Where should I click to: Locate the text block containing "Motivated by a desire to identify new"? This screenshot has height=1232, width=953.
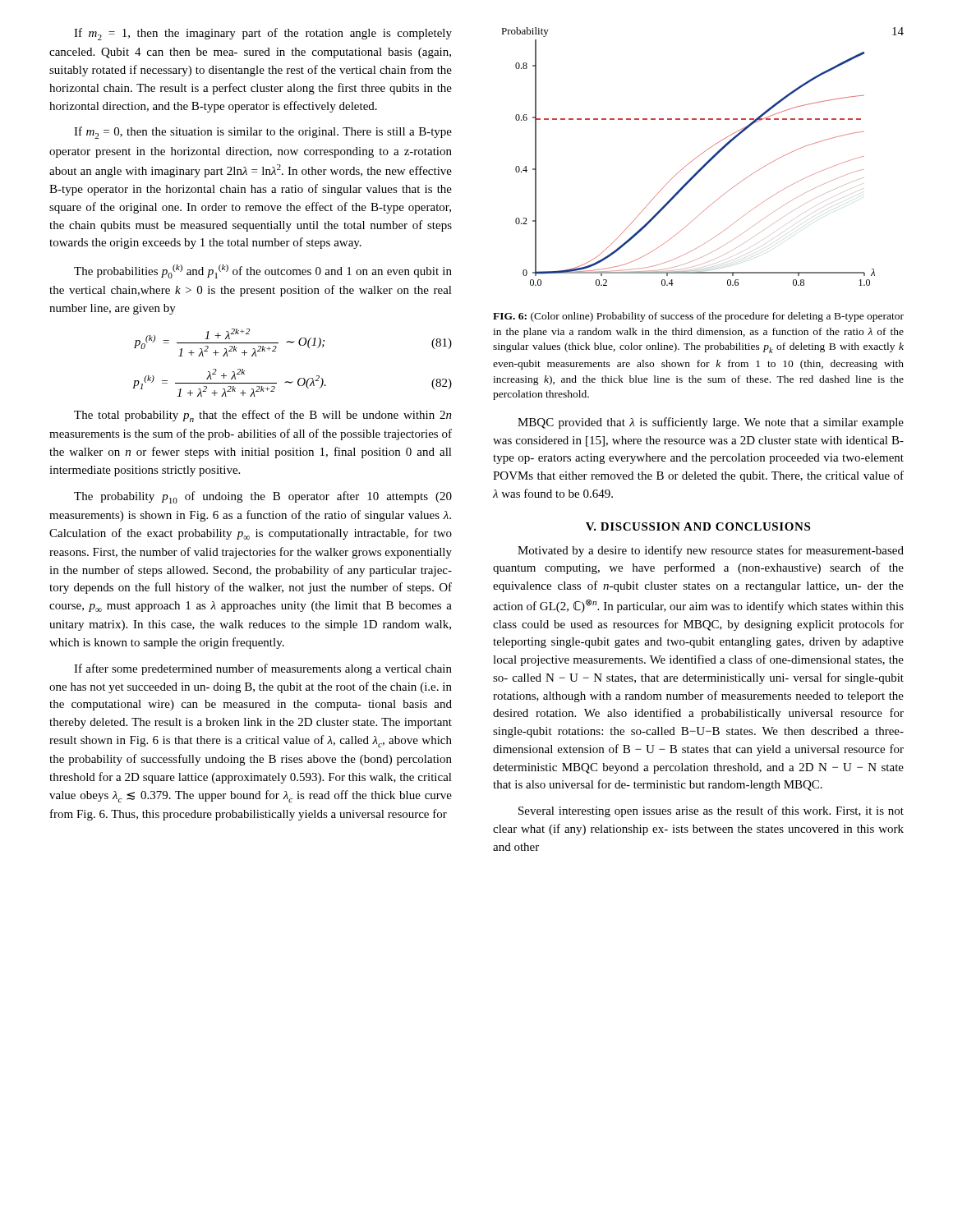click(698, 667)
